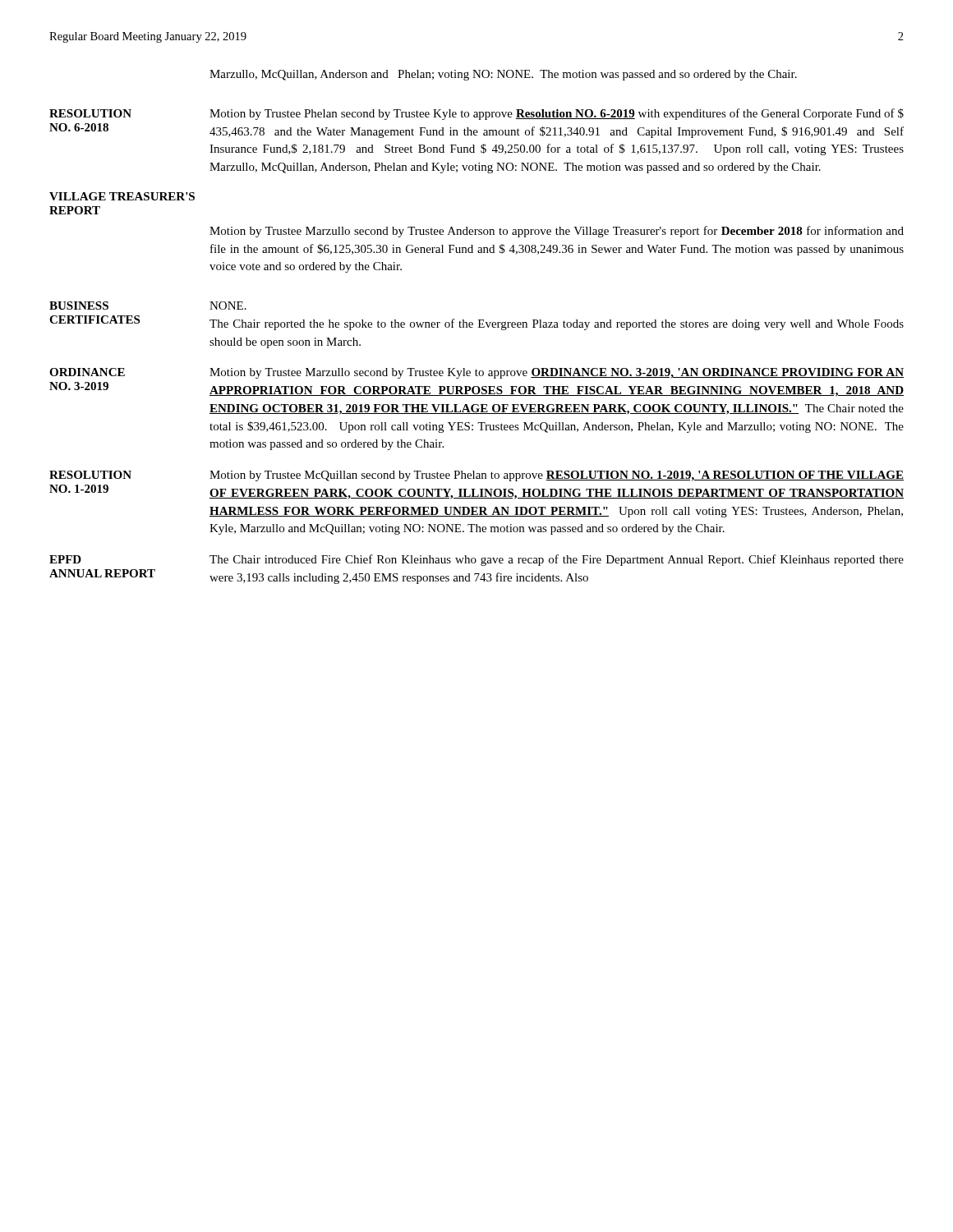Find the block on this page that starts "Marzullo, McQuillan, Anderson and Phelan; voting NO: NONE."

click(503, 74)
